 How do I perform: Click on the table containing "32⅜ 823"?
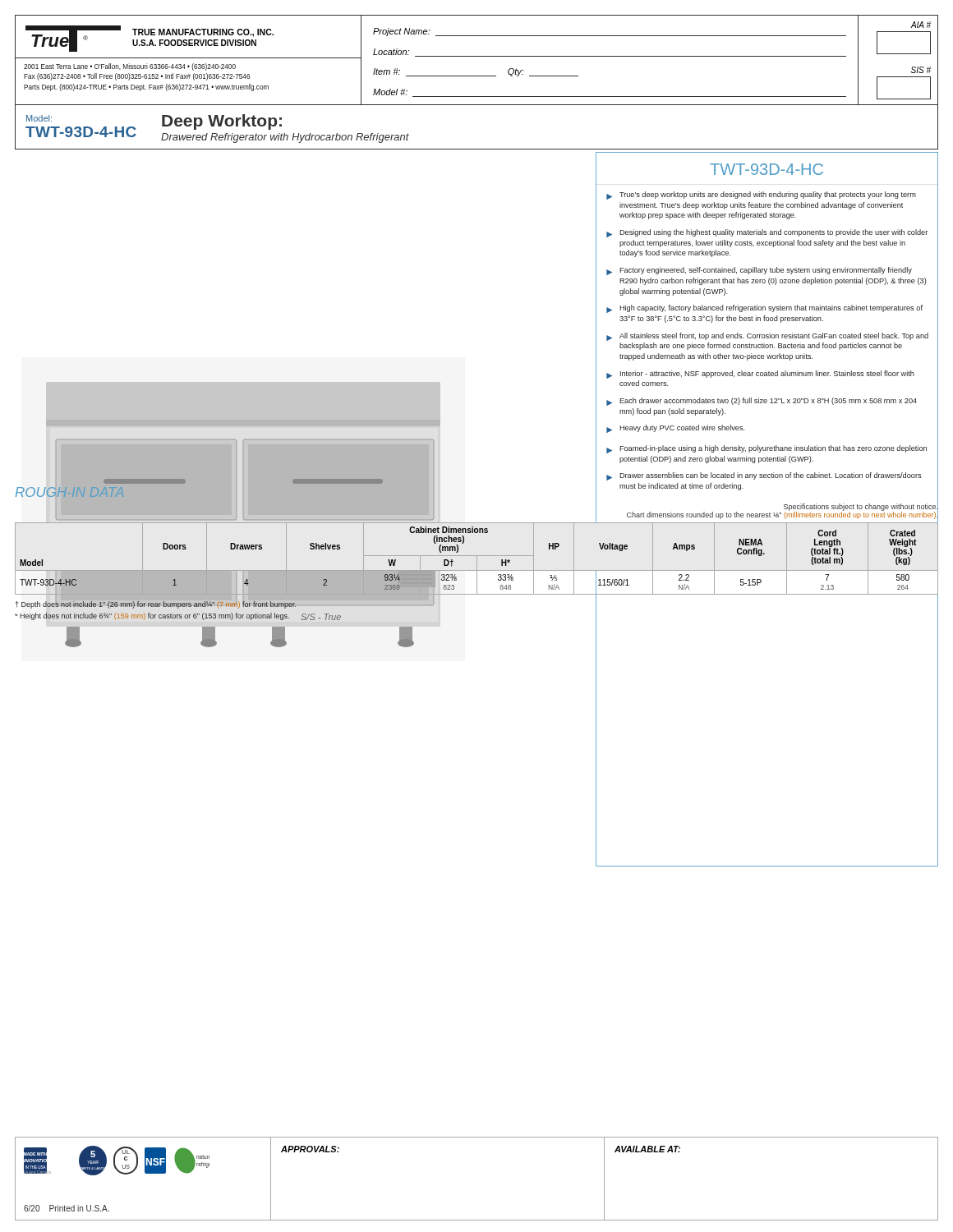(476, 559)
